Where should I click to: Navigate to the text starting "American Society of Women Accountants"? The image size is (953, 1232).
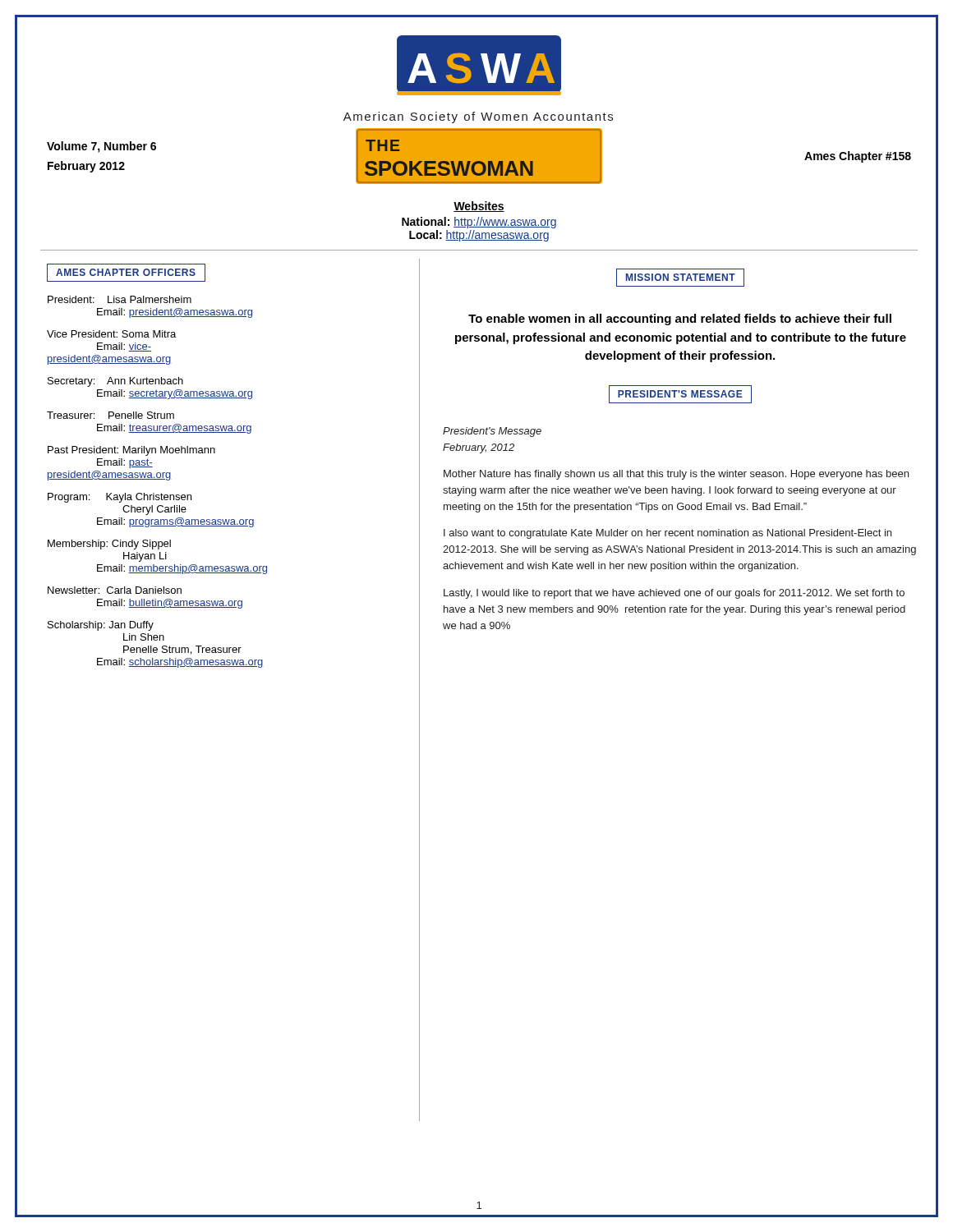[x=479, y=116]
